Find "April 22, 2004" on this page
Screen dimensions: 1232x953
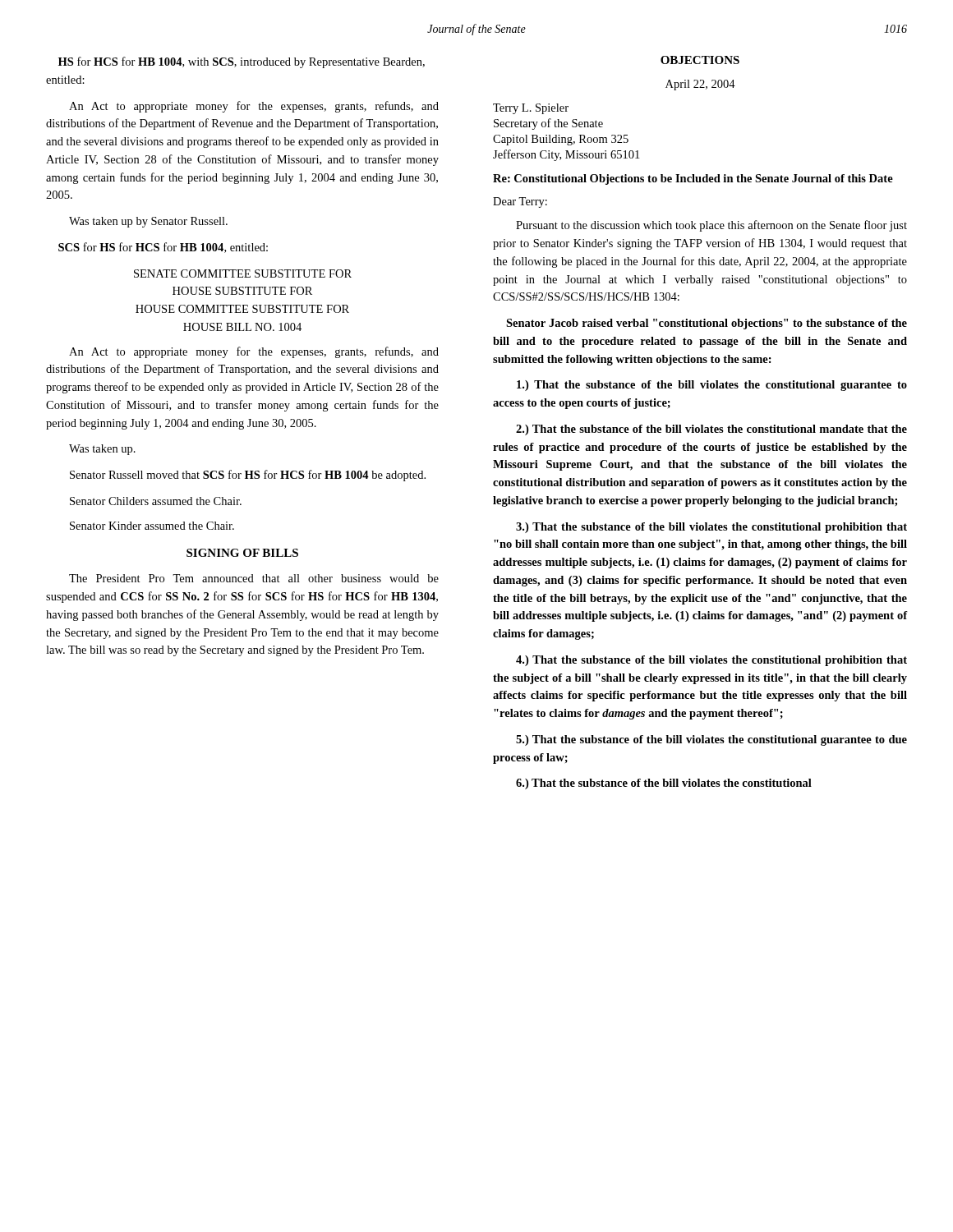[700, 84]
